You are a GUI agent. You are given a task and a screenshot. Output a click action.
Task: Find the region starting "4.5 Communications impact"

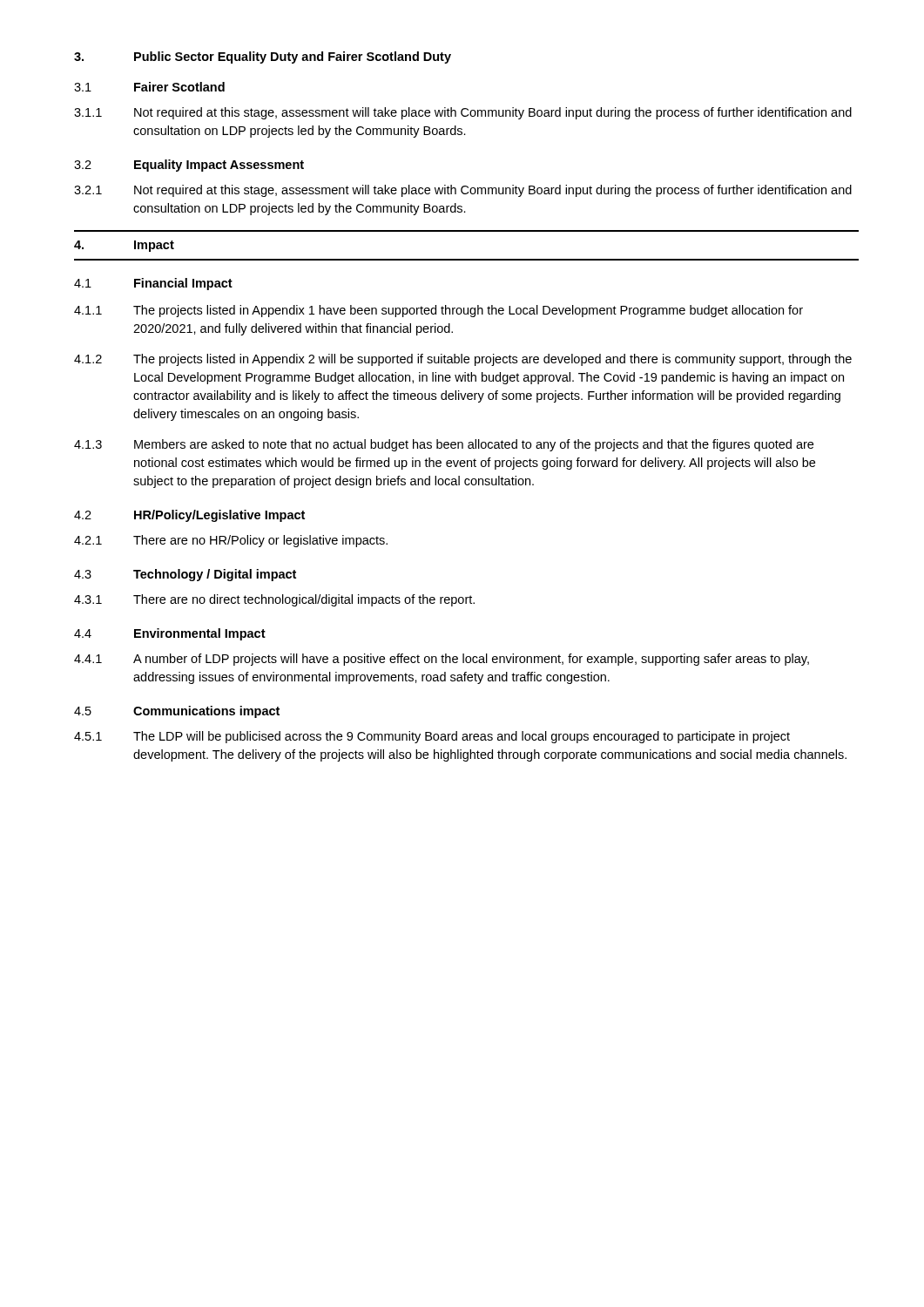[x=177, y=712]
